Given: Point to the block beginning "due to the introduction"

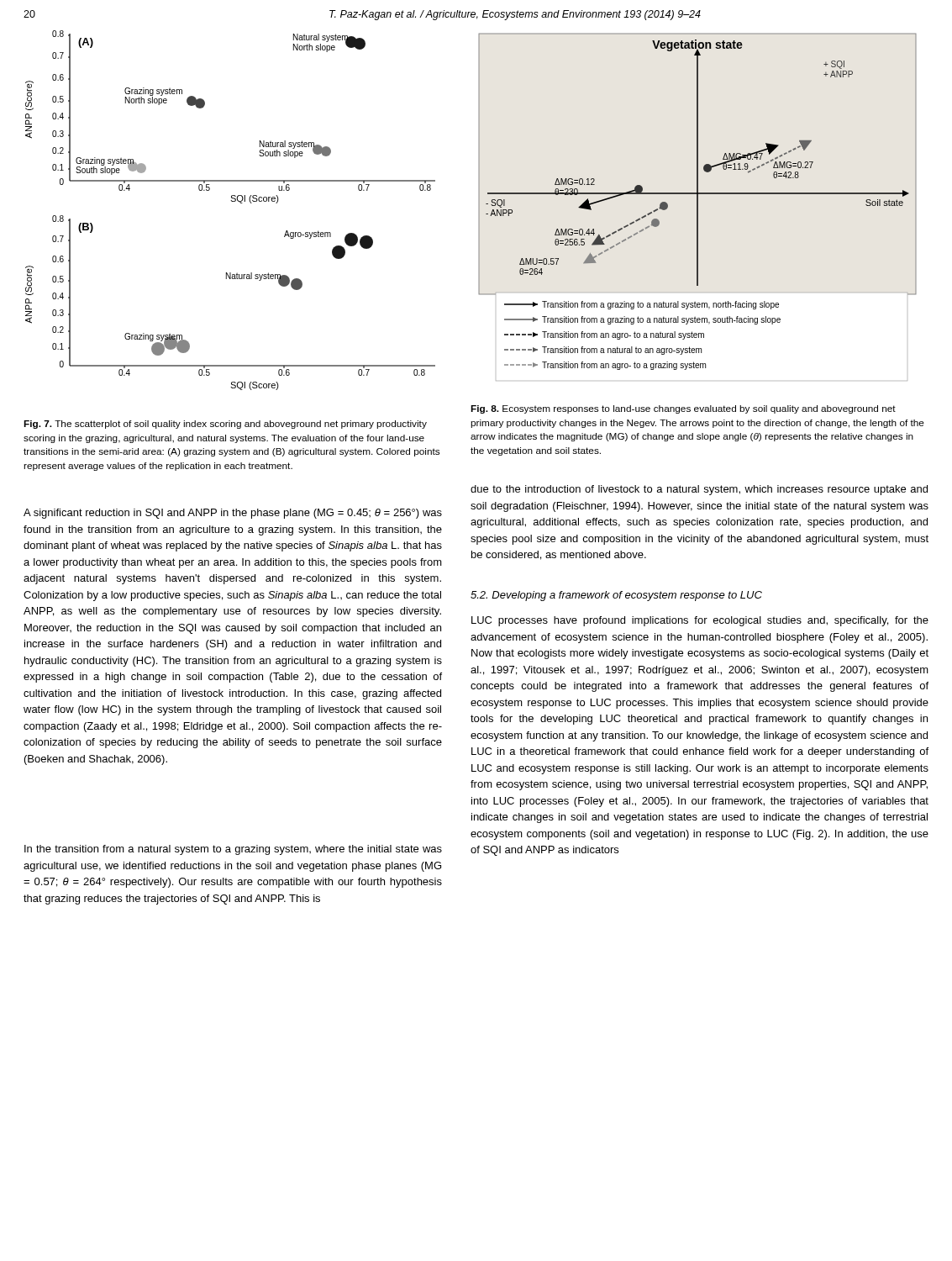Looking at the screenshot, I should 700,522.
